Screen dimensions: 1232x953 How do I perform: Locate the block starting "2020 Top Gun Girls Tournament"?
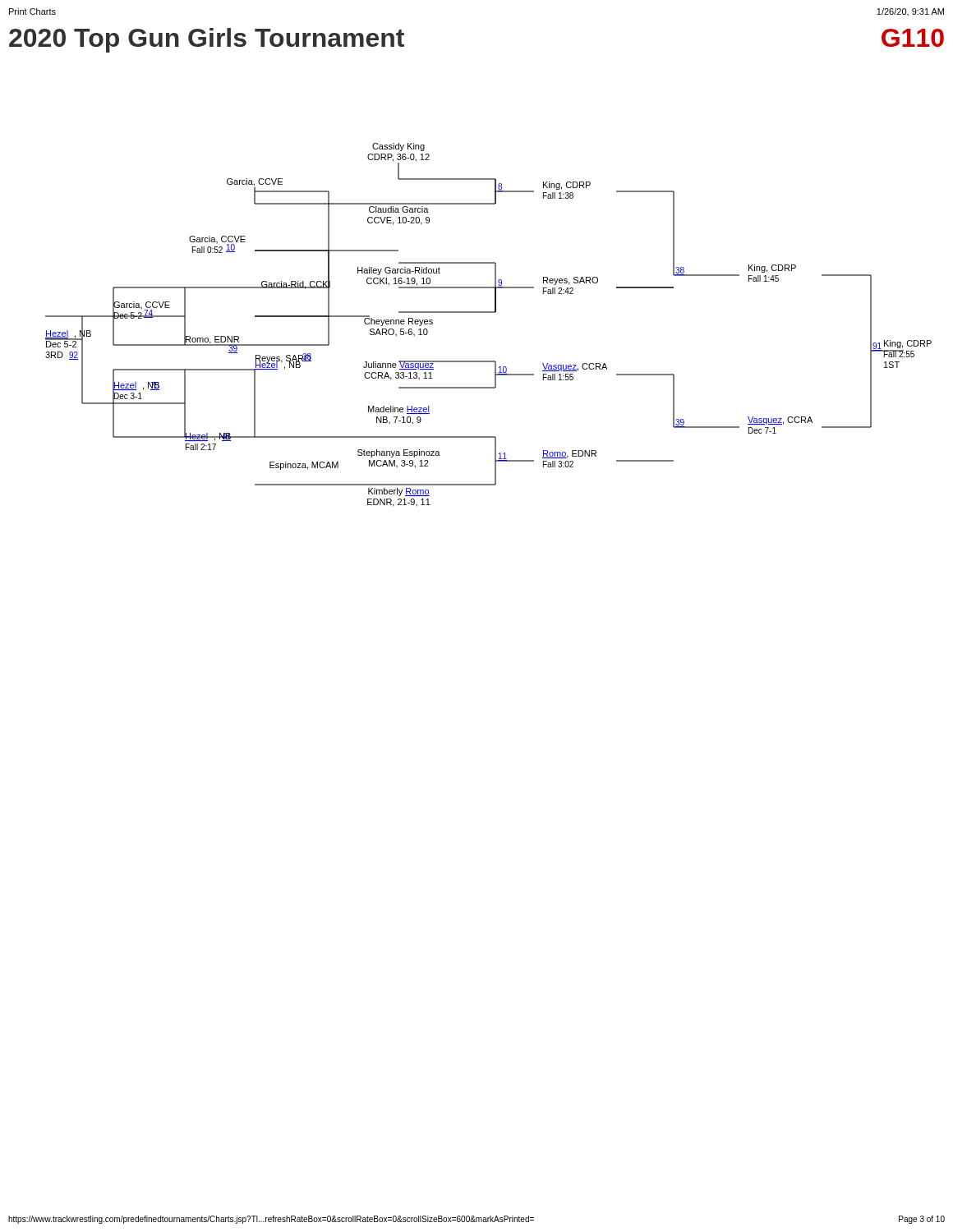206,38
